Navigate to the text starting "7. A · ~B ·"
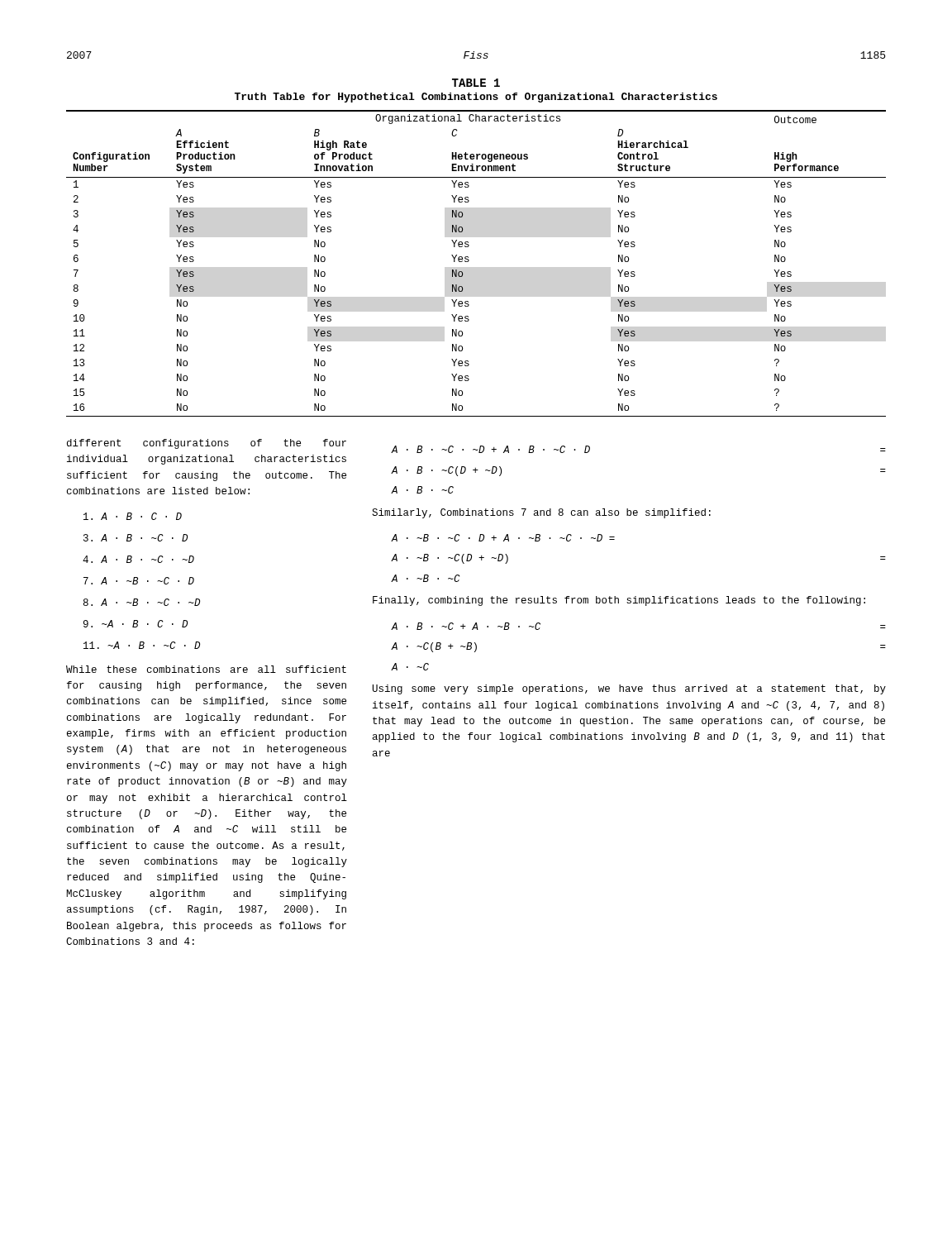 click(138, 582)
